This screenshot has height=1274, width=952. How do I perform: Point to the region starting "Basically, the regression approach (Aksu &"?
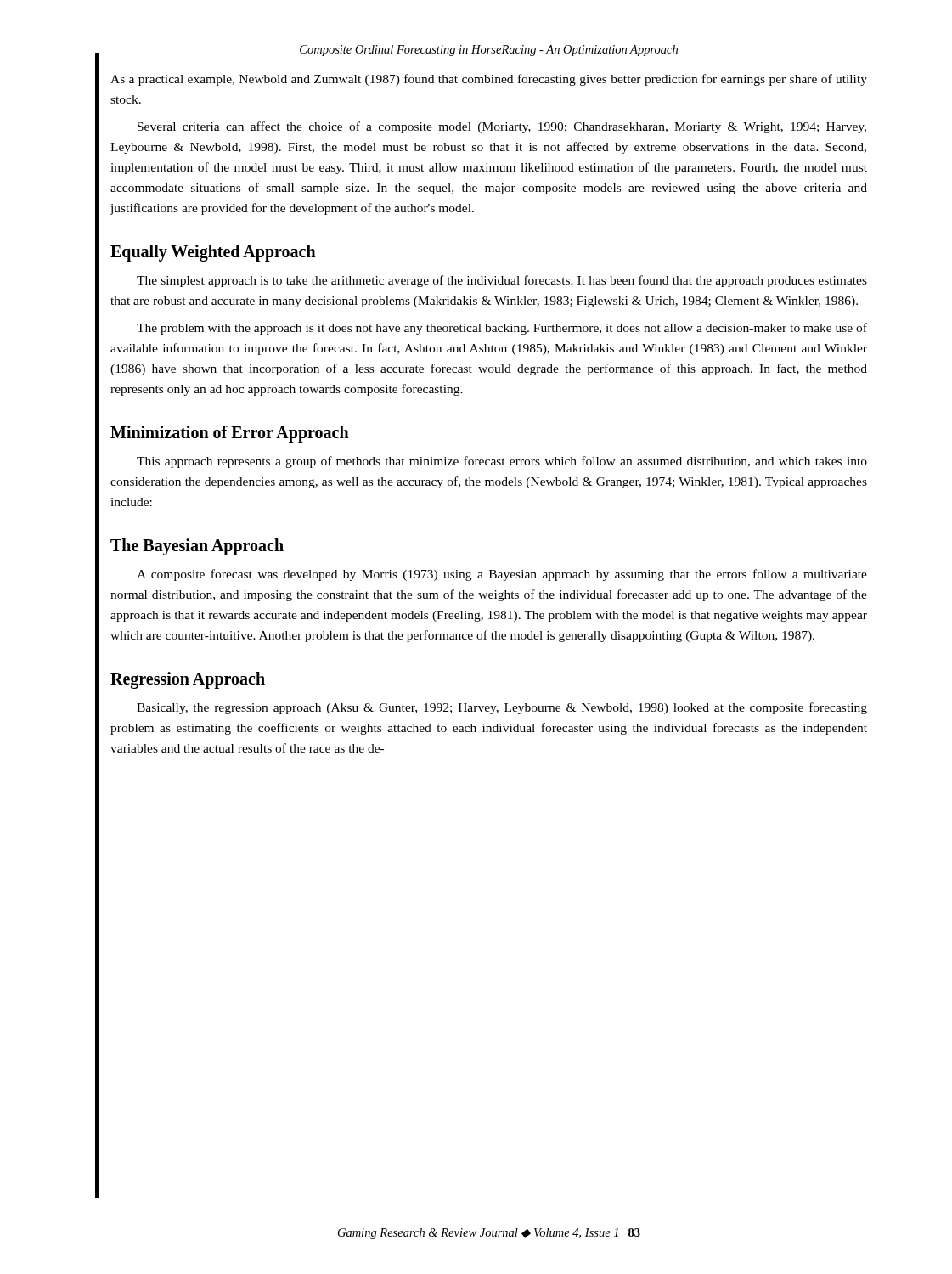click(489, 728)
